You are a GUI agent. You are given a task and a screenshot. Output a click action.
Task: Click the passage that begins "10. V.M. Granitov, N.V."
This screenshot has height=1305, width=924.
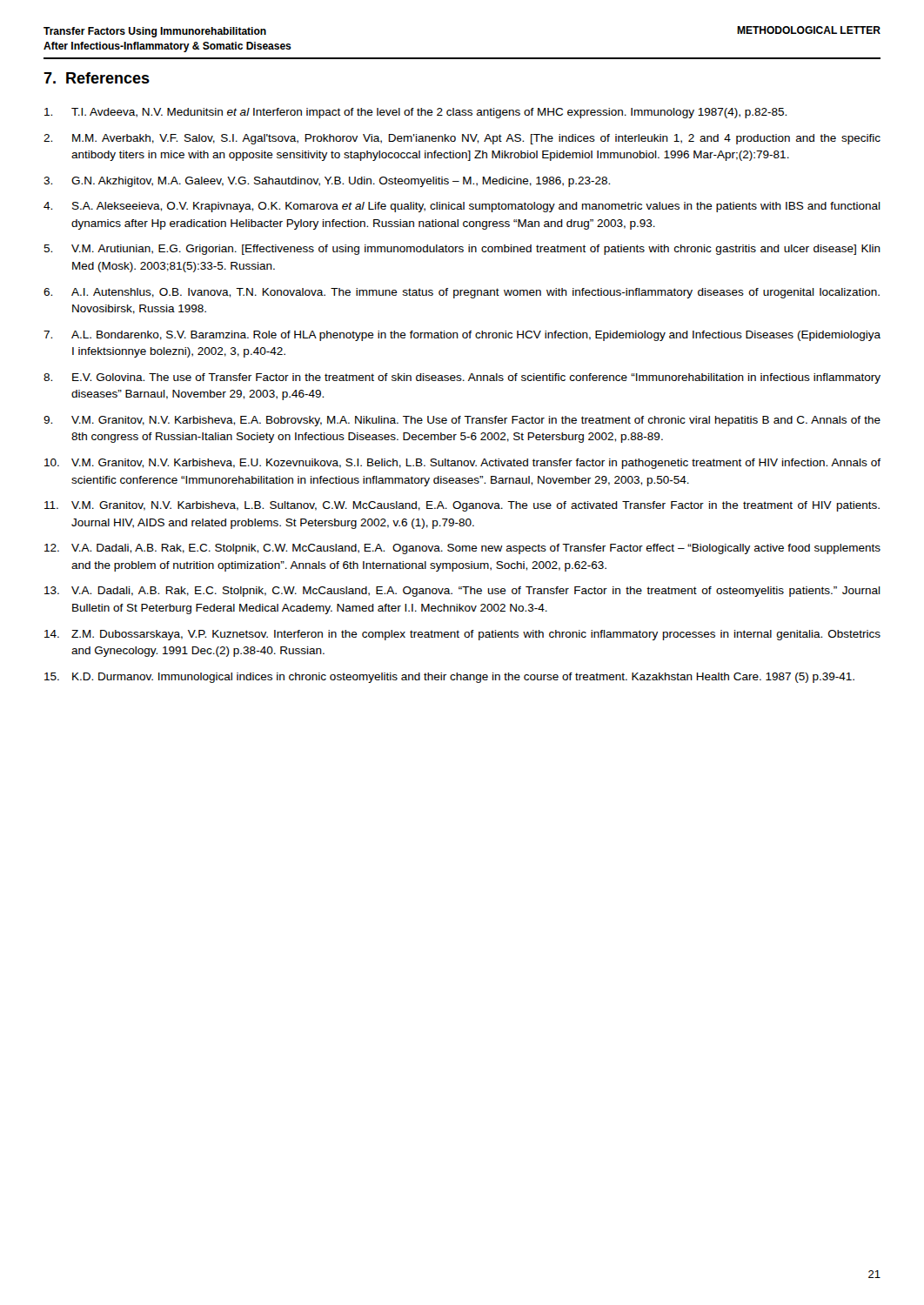(x=462, y=471)
